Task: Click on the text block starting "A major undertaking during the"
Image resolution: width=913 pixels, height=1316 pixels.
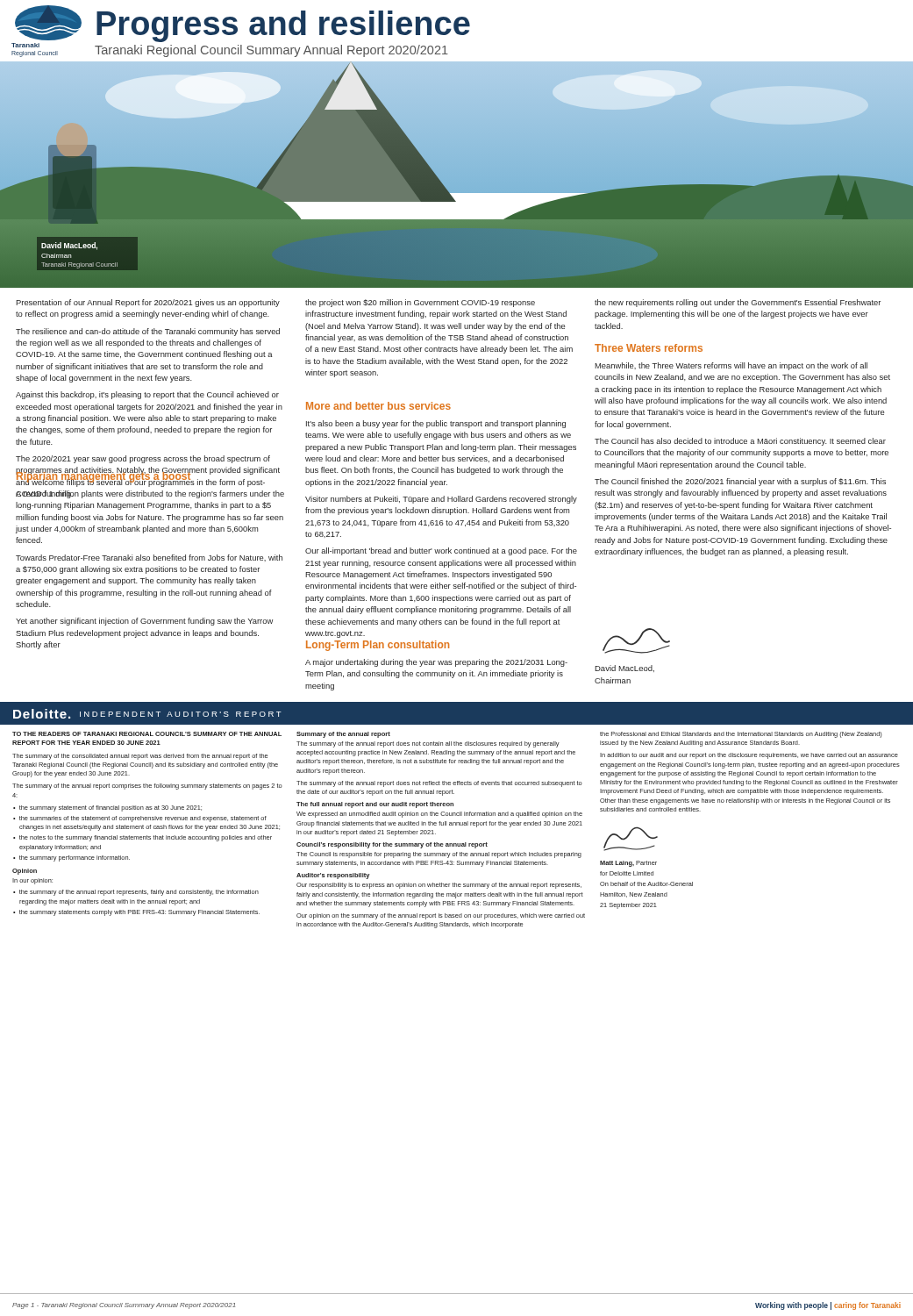Action: coord(441,674)
